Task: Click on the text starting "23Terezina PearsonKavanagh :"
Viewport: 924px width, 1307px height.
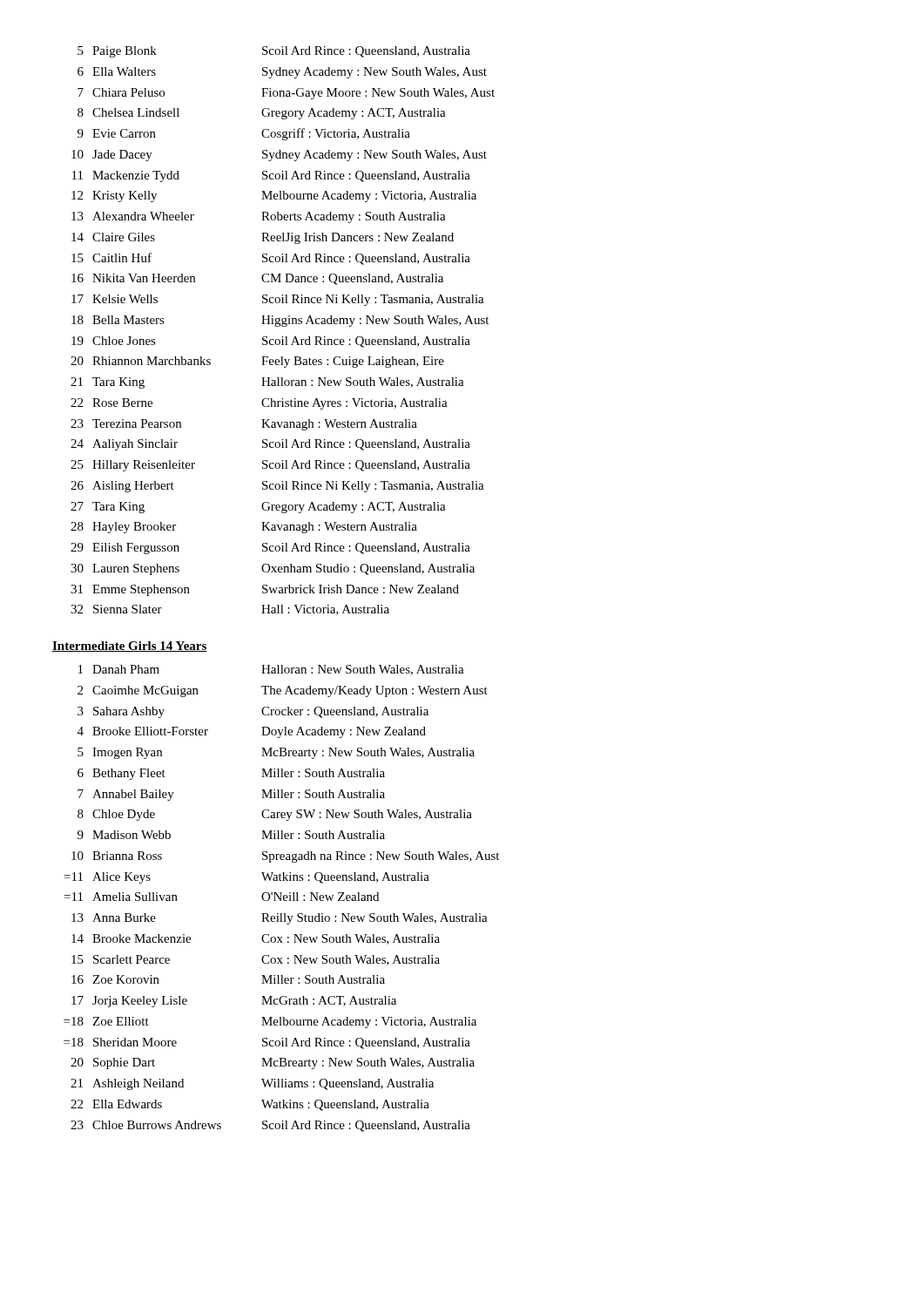Action: coord(123,425)
